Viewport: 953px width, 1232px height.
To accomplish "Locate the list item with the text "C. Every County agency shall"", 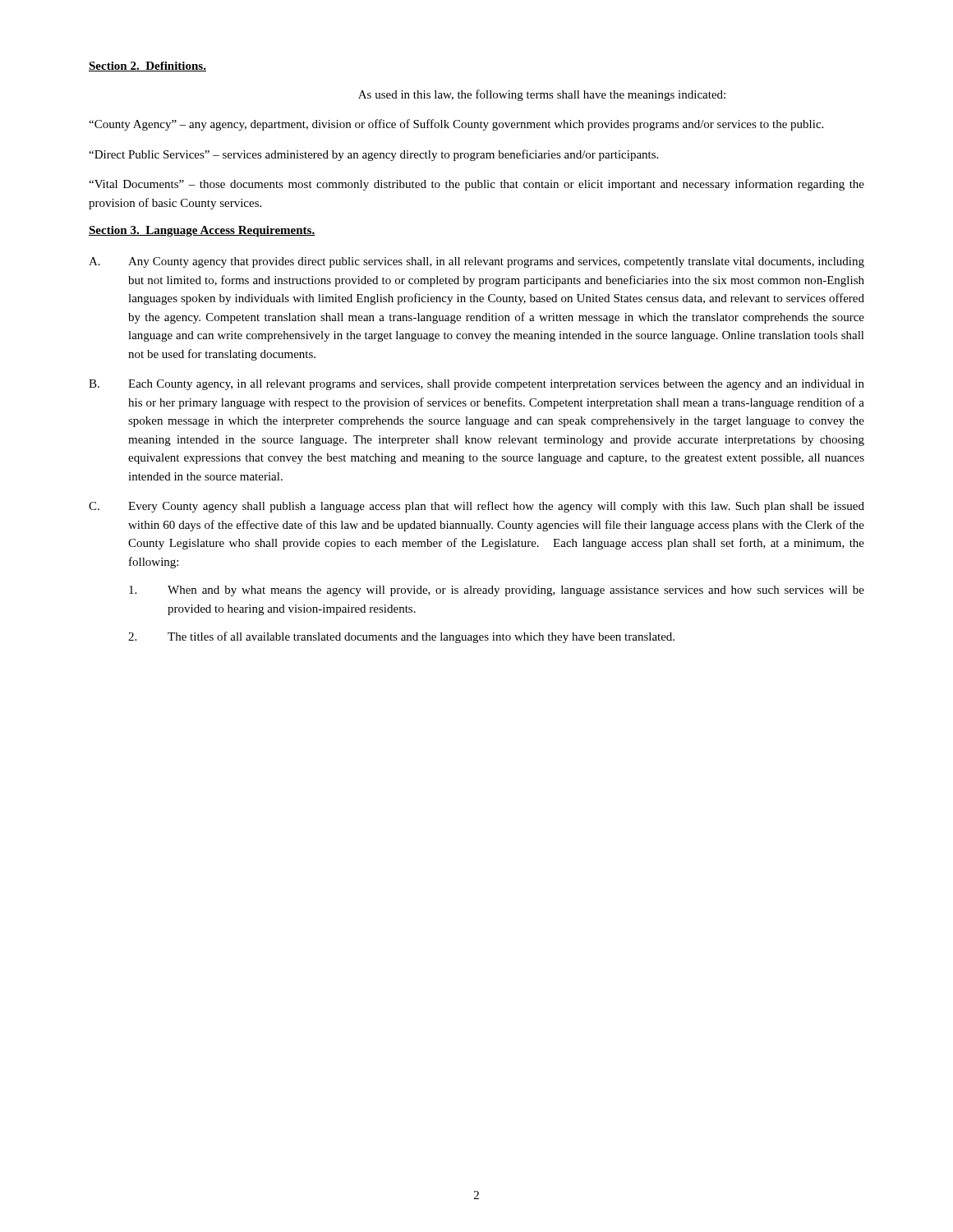I will point(476,507).
